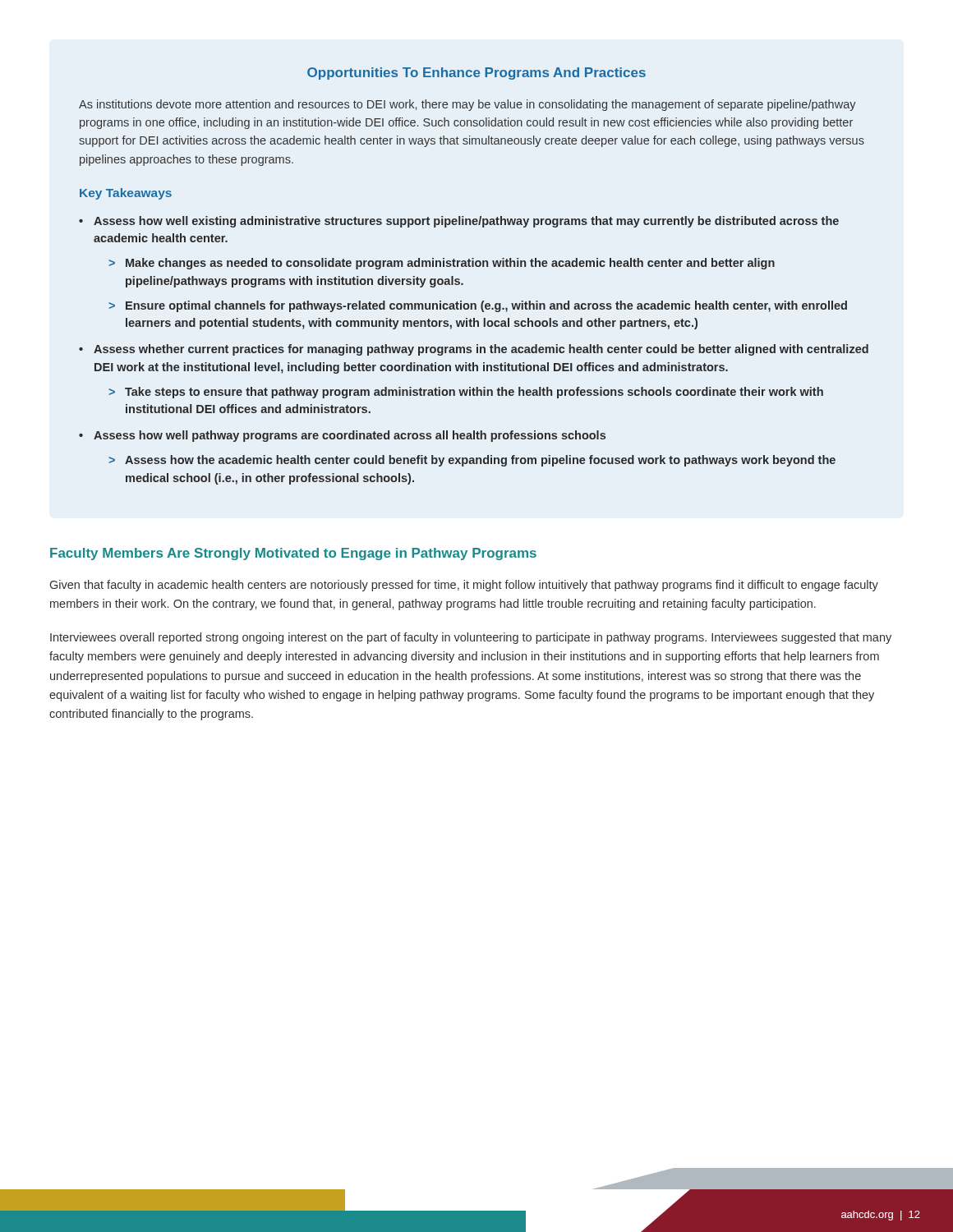Navigate to the block starting "Make changes as needed to"
Image resolution: width=953 pixels, height=1232 pixels.
[x=450, y=272]
